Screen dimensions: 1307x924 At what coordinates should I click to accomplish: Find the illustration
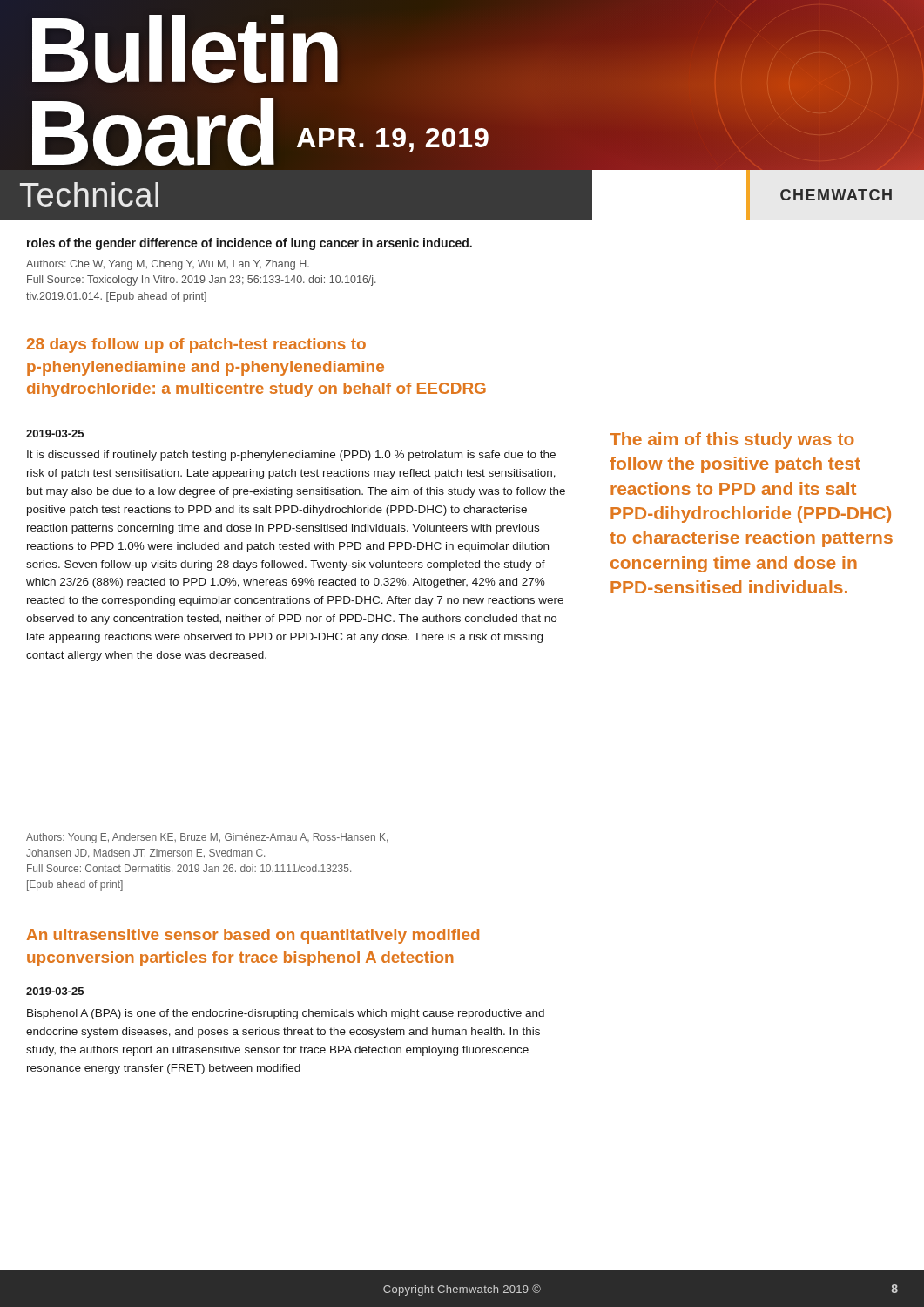[462, 85]
